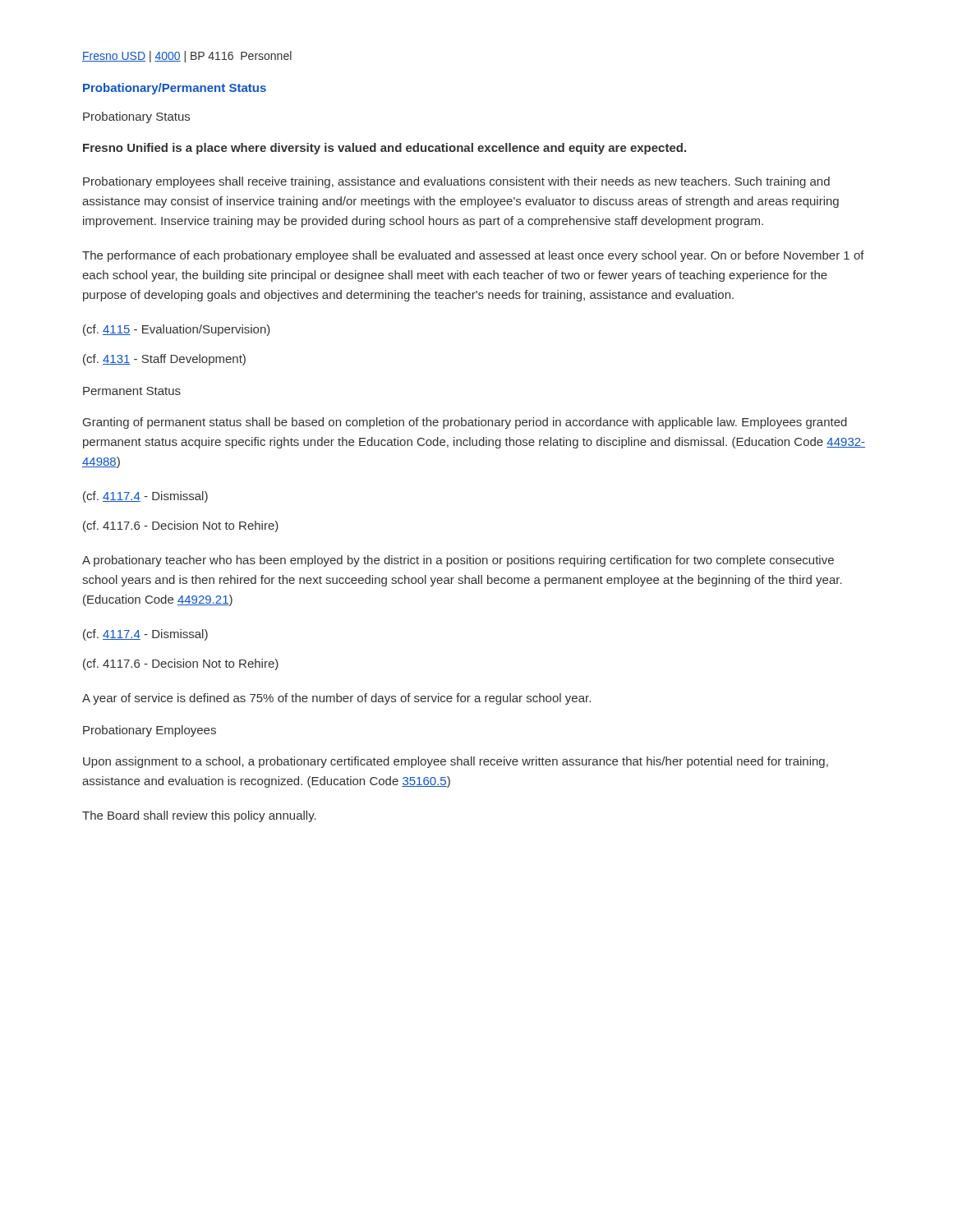Click on the text starting "Probationary/Permanent Status"
The width and height of the screenshot is (953, 1232).
(174, 87)
